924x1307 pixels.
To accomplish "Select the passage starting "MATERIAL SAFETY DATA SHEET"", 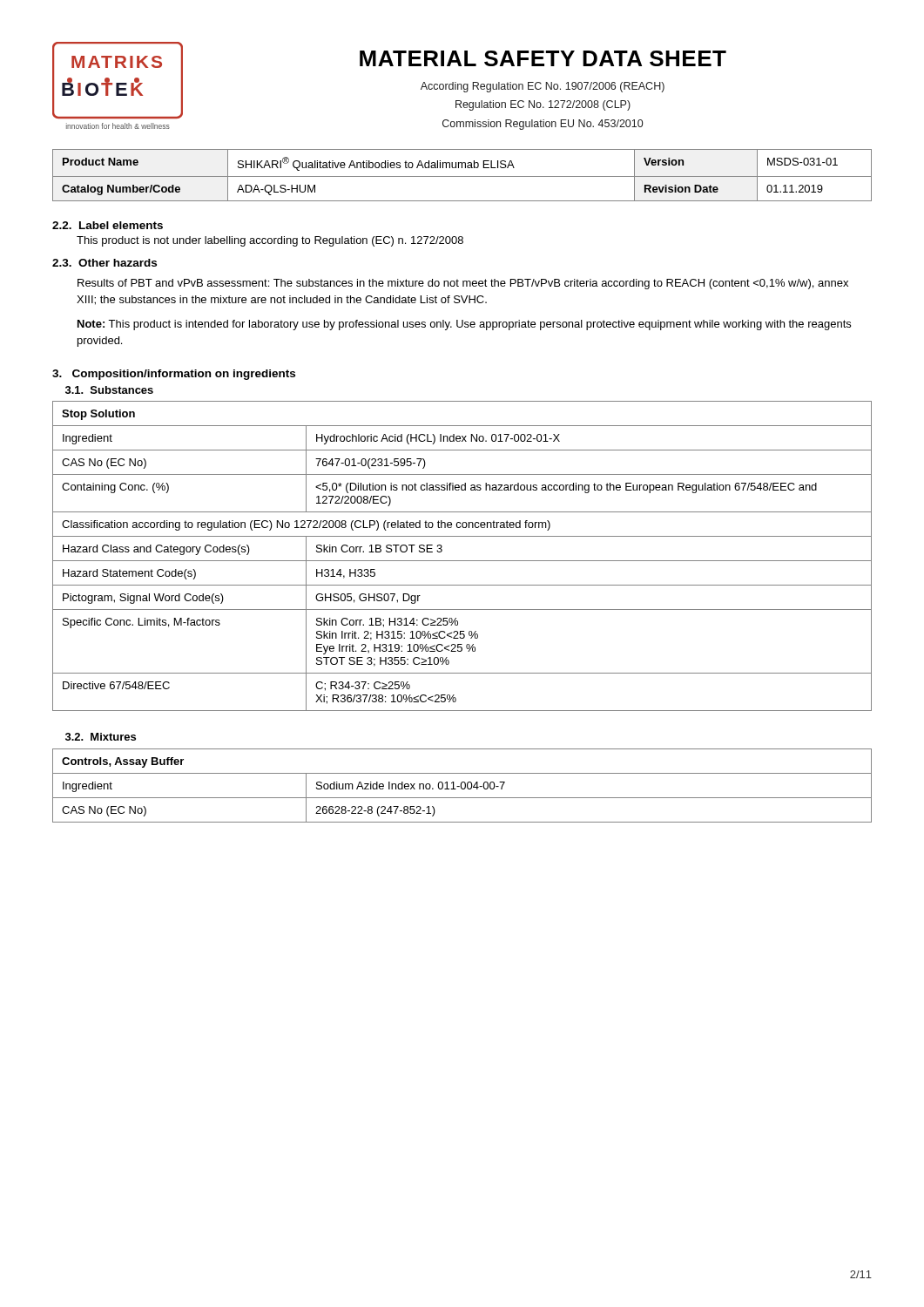I will (543, 59).
